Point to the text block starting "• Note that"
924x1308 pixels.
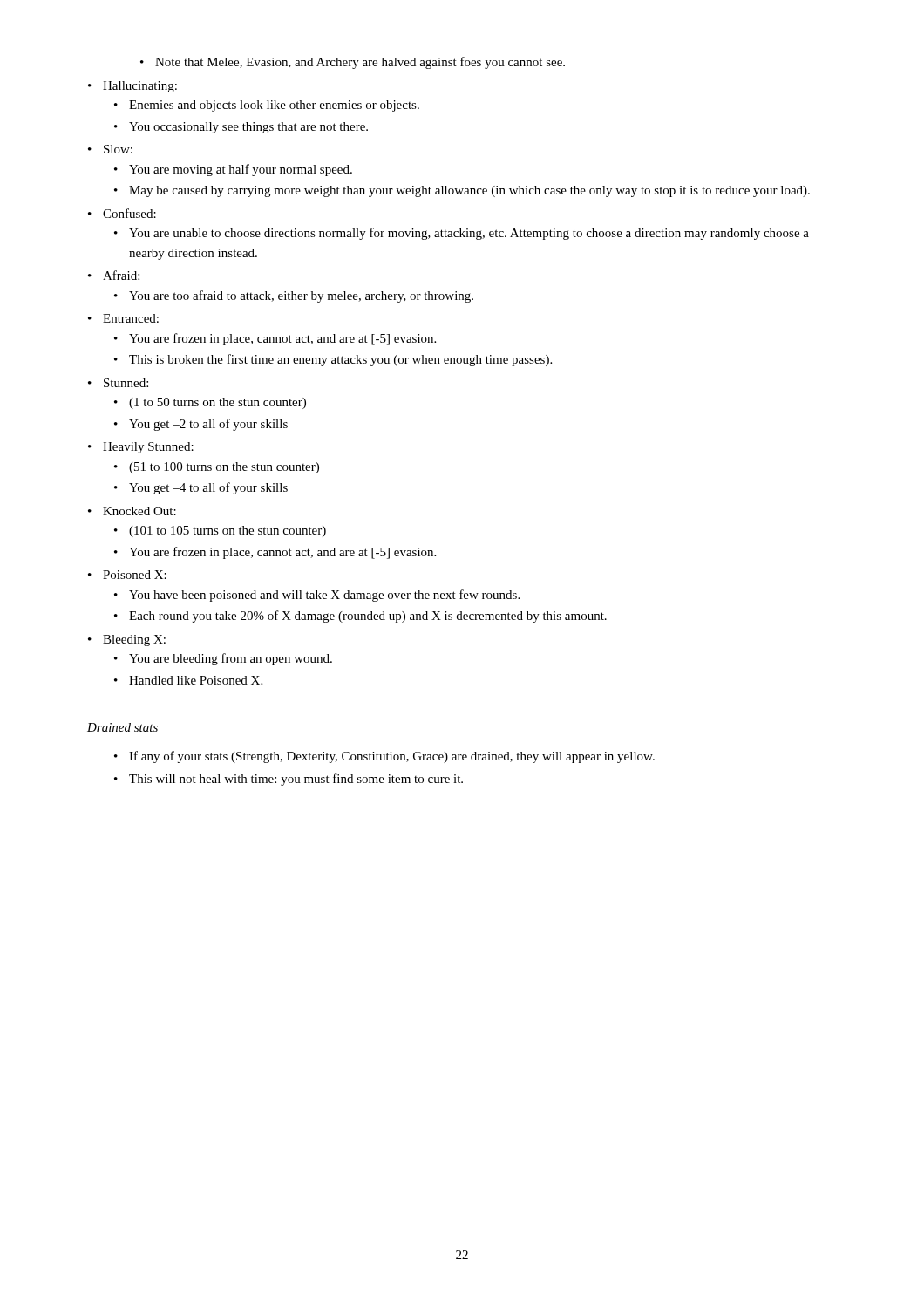(488, 62)
